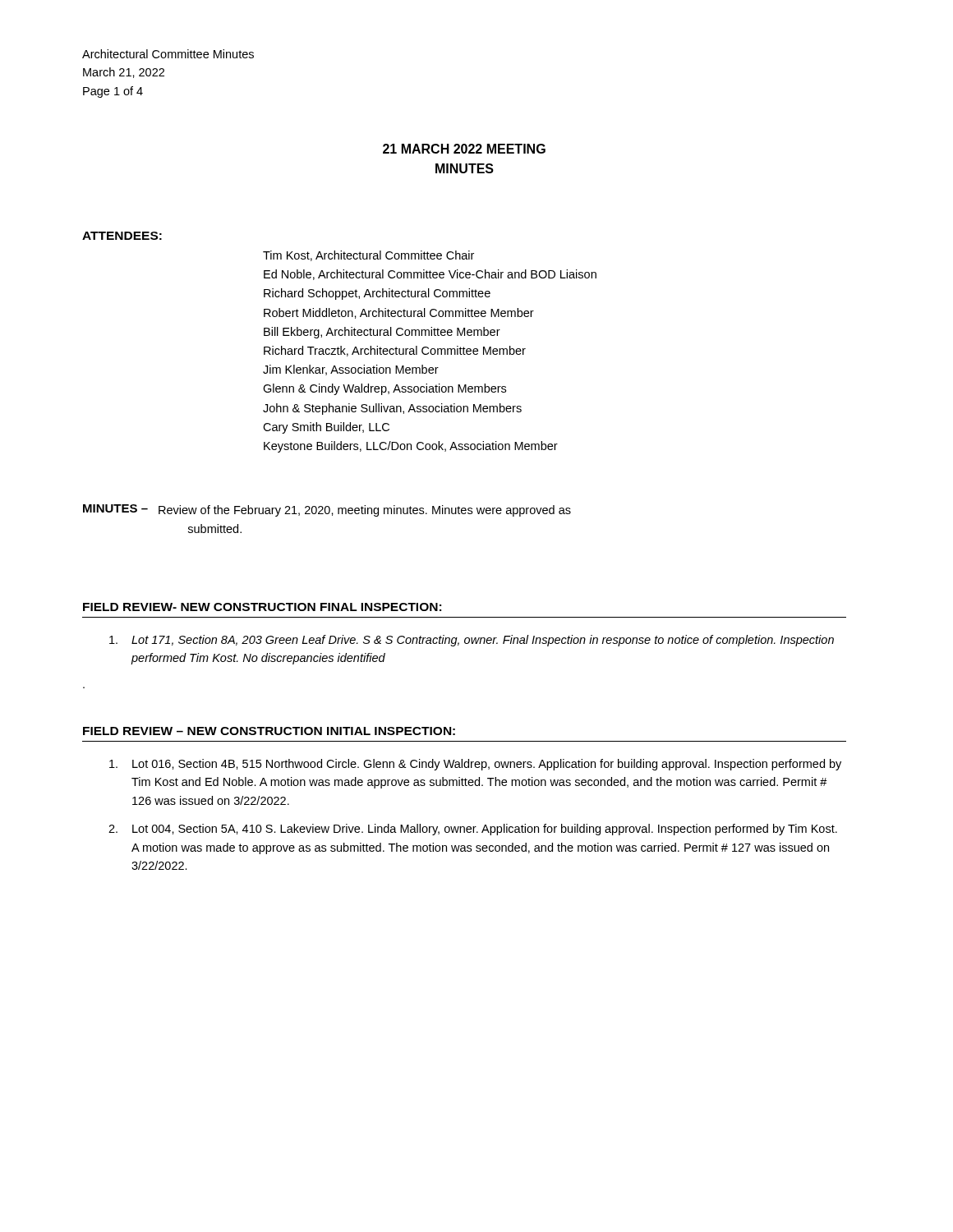
Task: Locate the list item that reads "2. Lot 004, Section 5A,"
Action: tap(477, 848)
